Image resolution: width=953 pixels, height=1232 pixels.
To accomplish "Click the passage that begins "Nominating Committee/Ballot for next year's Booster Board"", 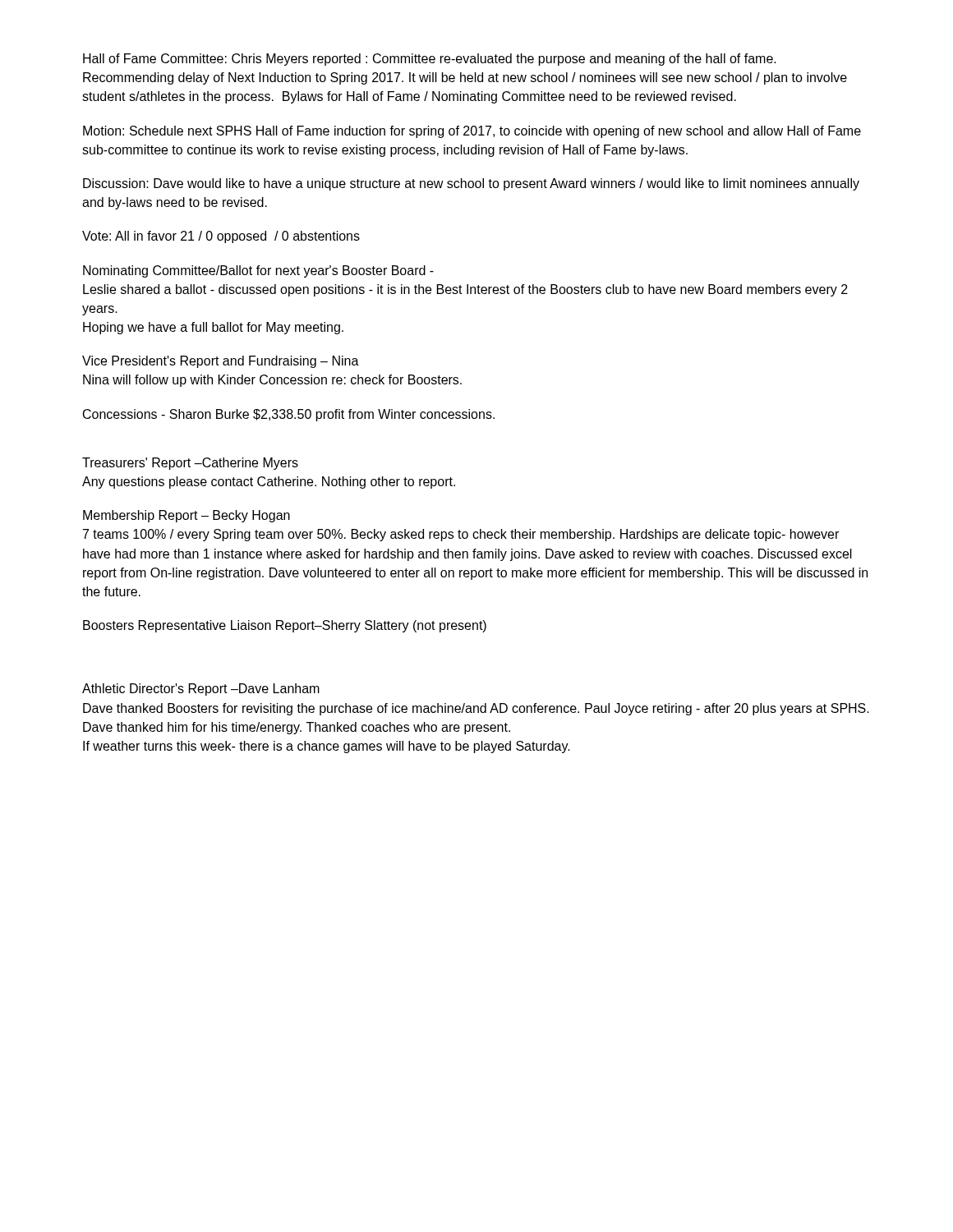I will point(465,299).
